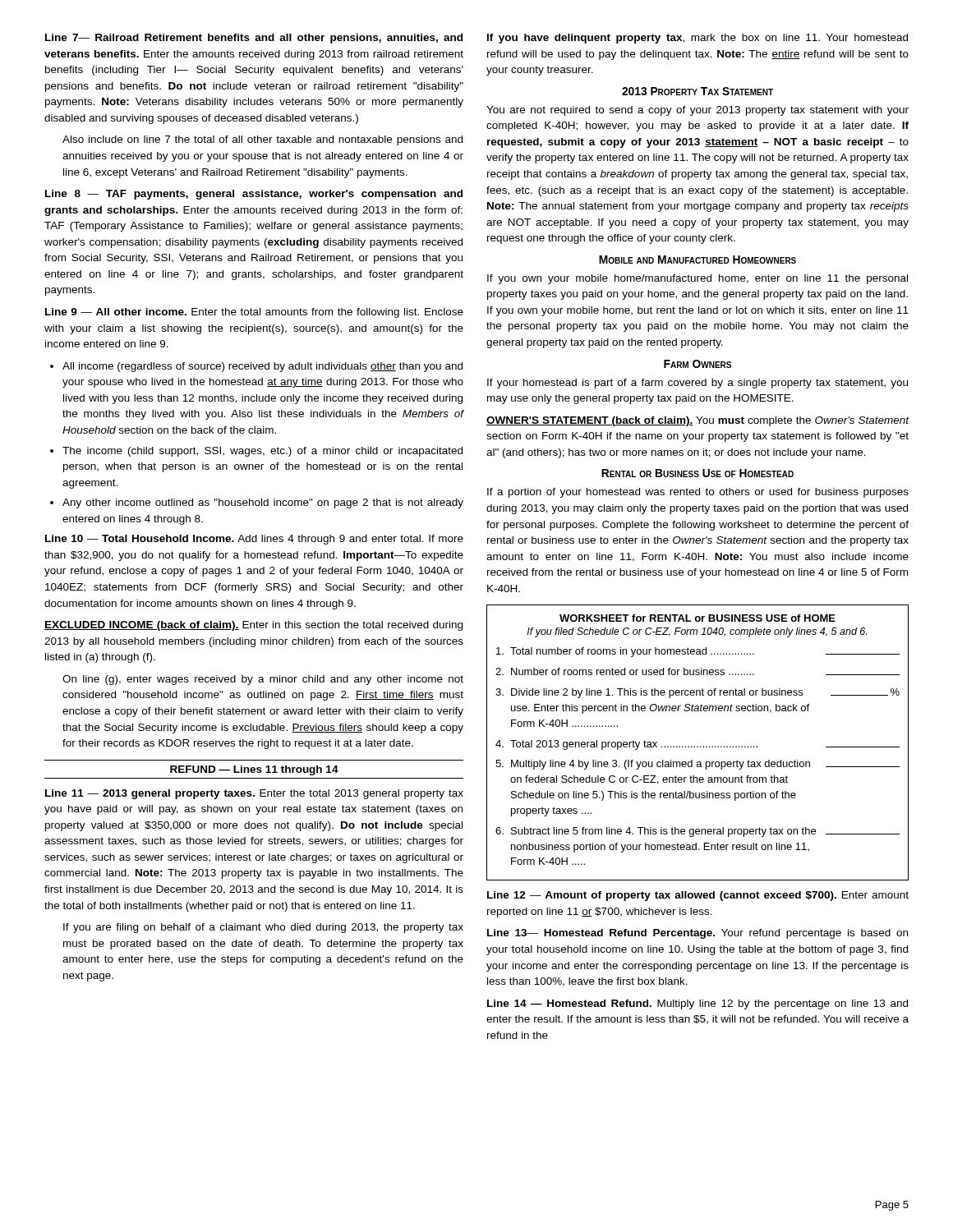The height and width of the screenshot is (1232, 953).
Task: Click the passage that begins "Any other income outlined as"
Action: pos(263,510)
